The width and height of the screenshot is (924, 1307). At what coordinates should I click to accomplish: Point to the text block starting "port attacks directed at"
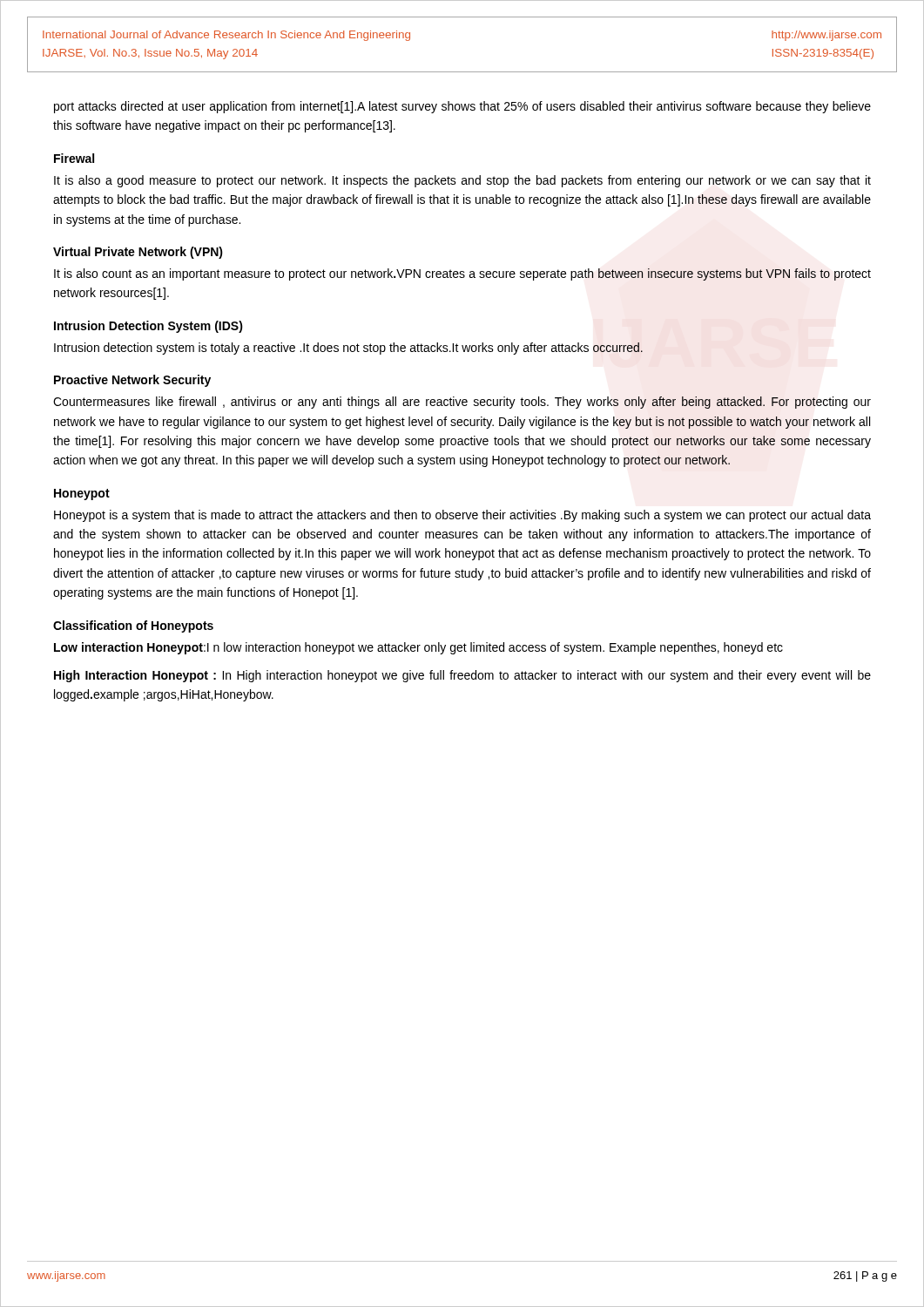[462, 116]
